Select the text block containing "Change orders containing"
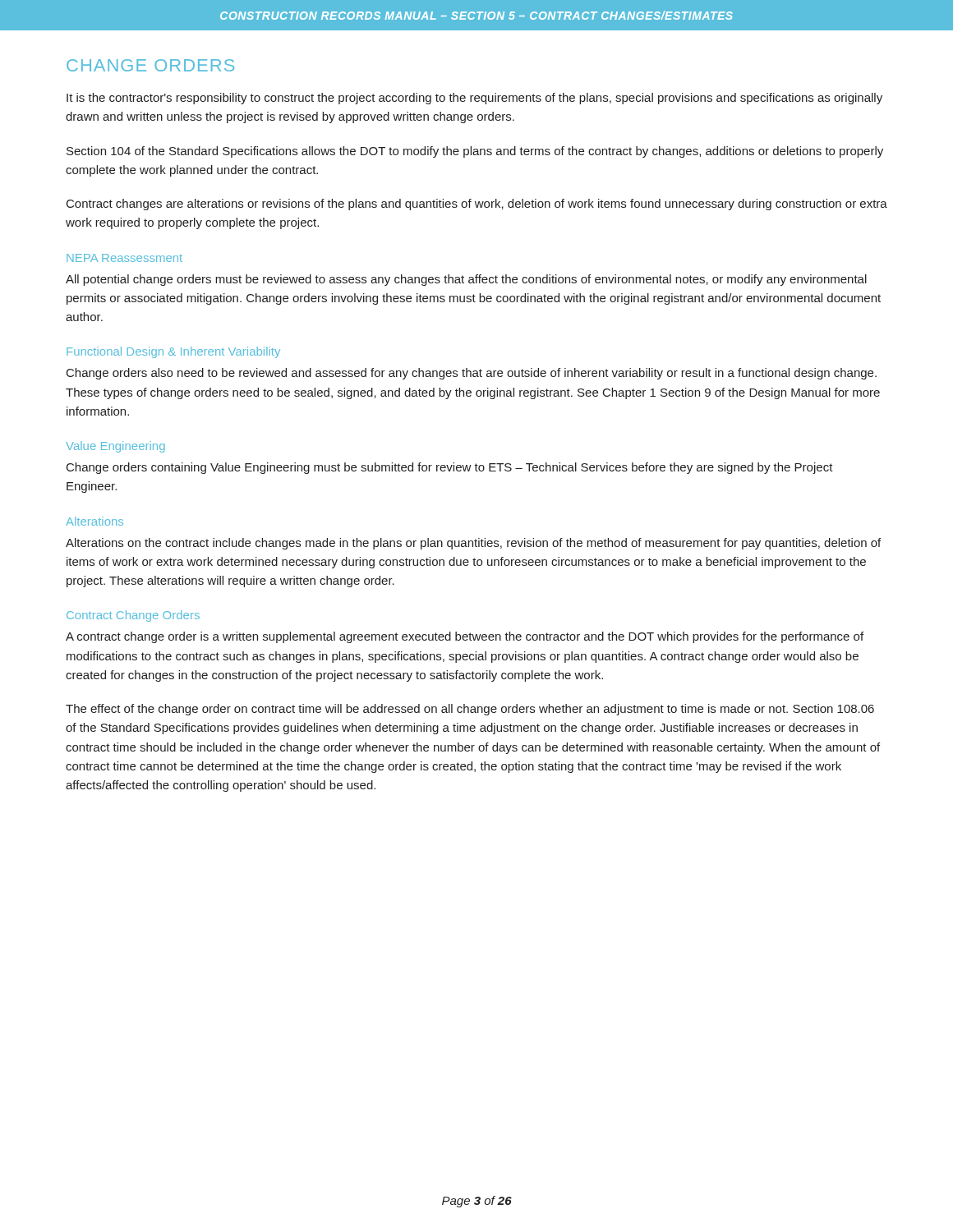This screenshot has width=953, height=1232. [449, 476]
